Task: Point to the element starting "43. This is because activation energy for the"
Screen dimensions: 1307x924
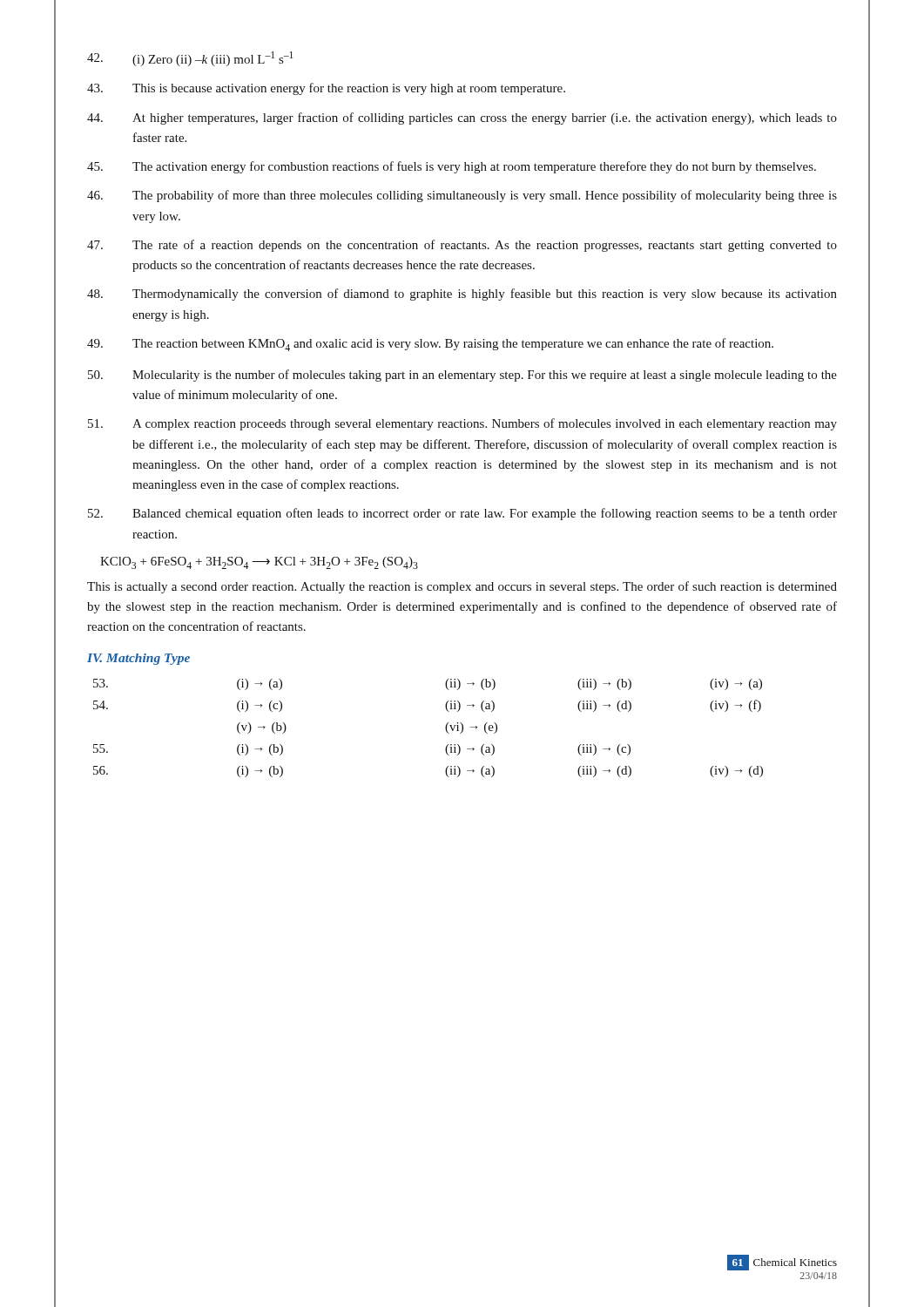Action: point(462,89)
